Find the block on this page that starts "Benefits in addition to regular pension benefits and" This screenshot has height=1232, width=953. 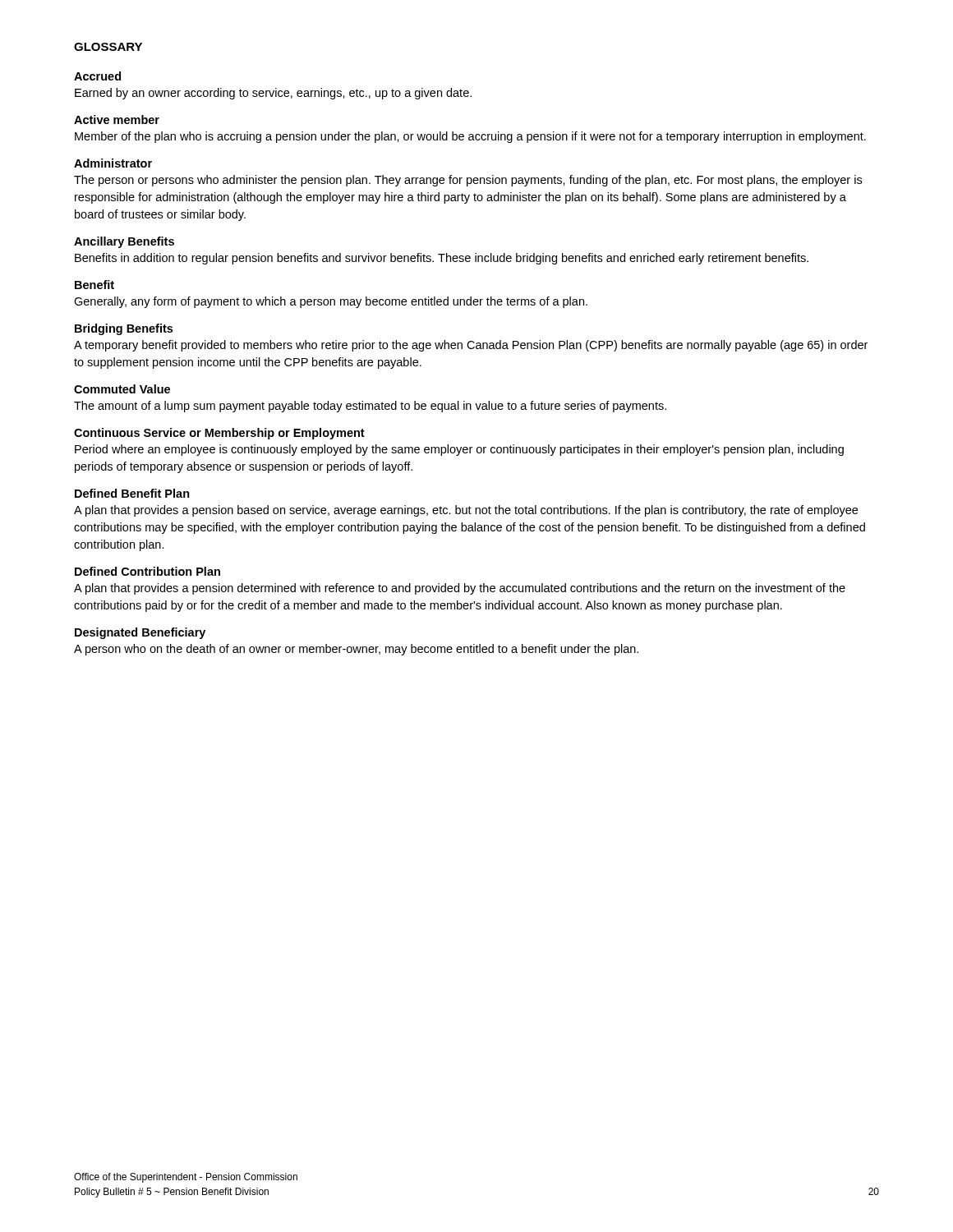pos(442,258)
